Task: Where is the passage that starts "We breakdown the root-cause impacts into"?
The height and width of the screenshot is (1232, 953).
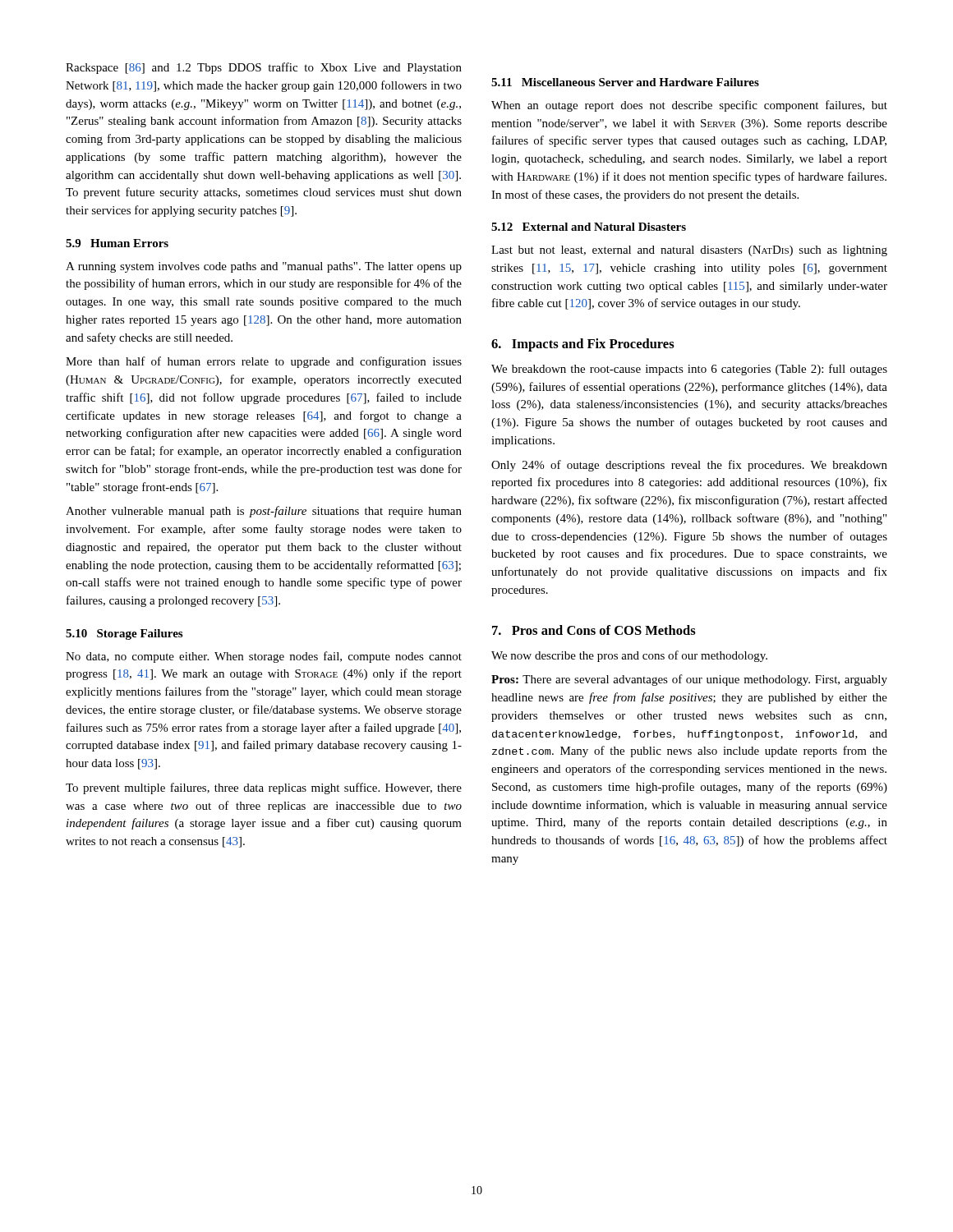Action: click(x=689, y=480)
